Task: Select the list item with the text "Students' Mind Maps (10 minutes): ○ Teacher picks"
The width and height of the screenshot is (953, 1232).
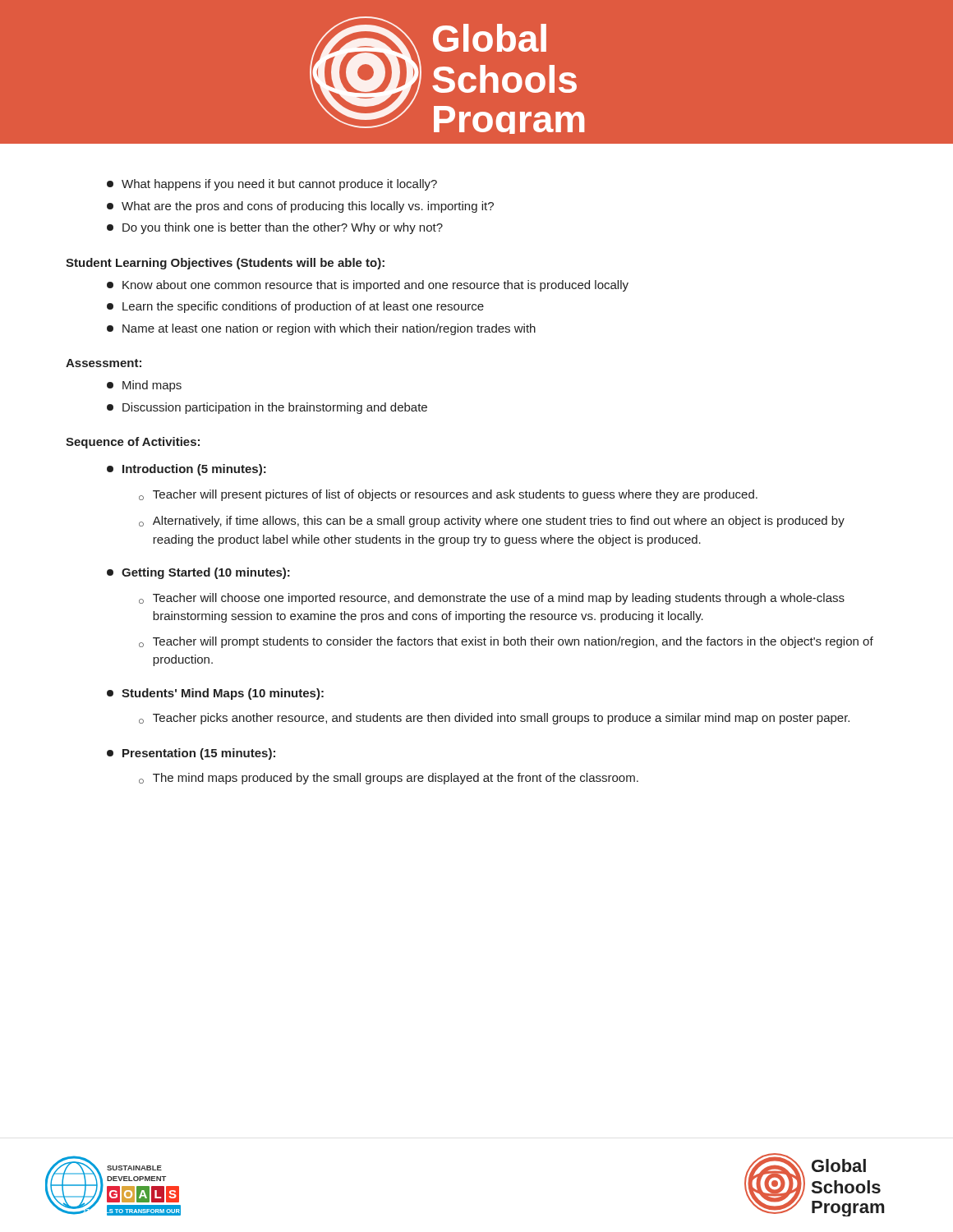Action: point(479,710)
